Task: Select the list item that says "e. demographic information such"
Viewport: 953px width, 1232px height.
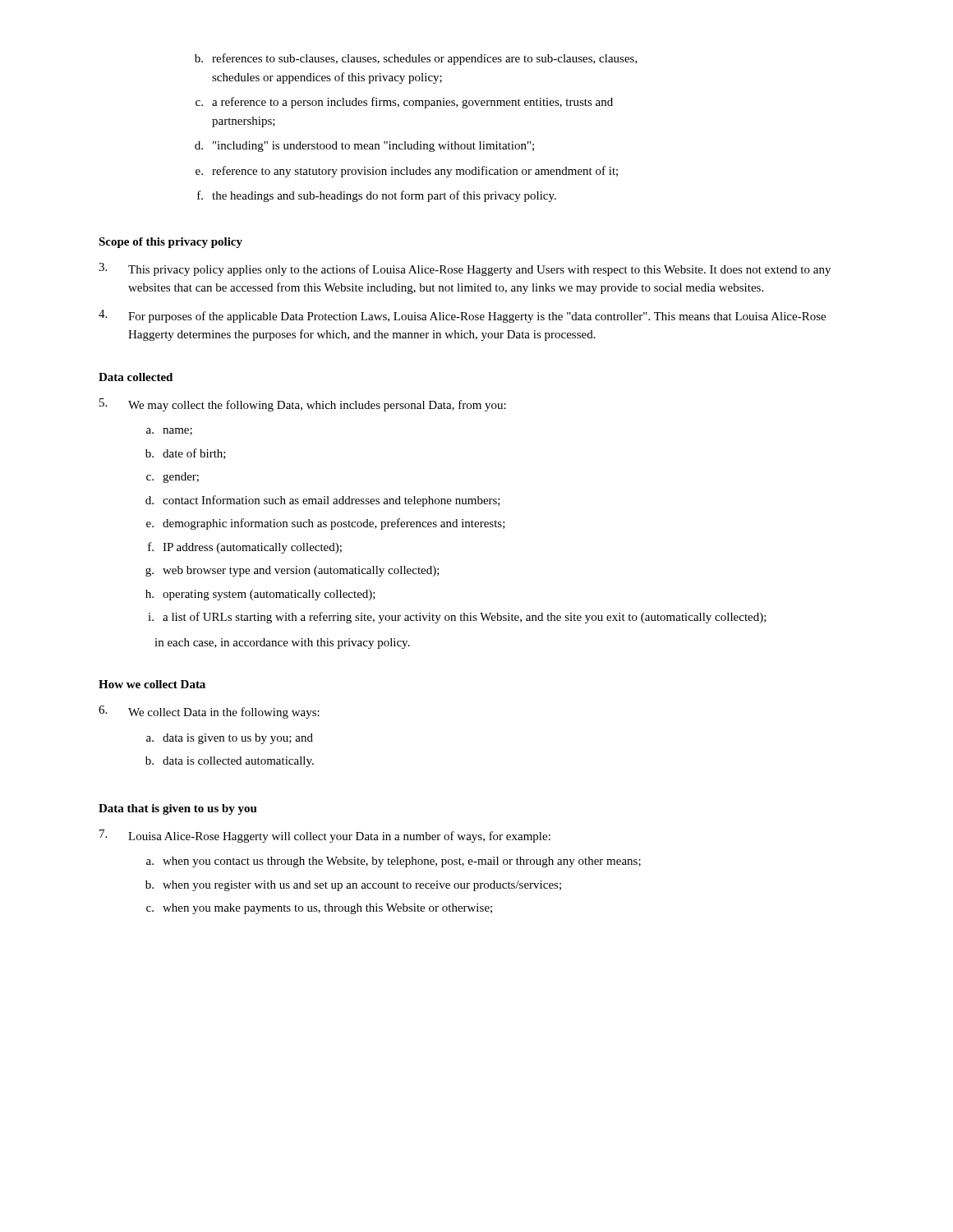Action: (491, 523)
